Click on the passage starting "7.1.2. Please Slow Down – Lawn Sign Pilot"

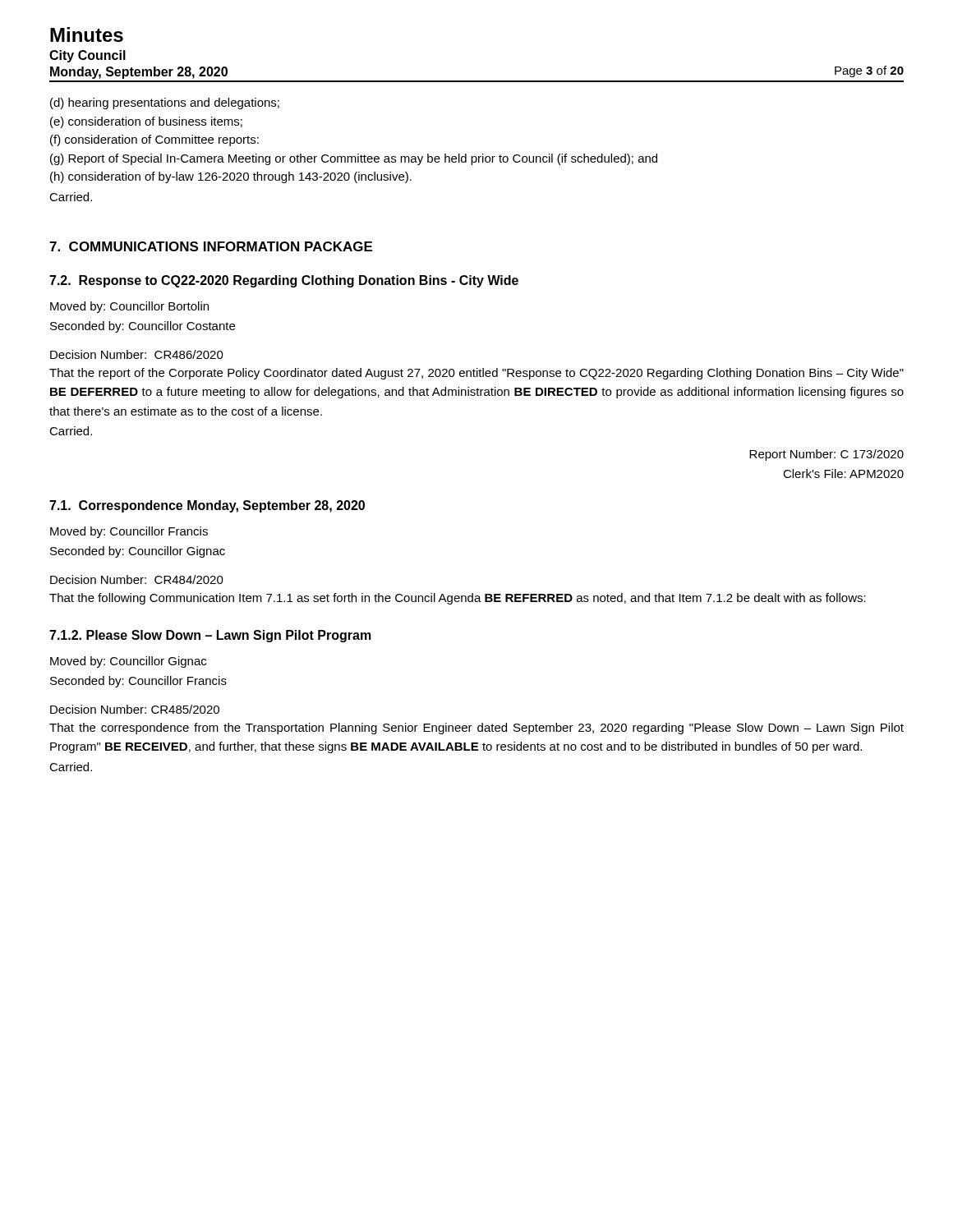pyautogui.click(x=210, y=635)
